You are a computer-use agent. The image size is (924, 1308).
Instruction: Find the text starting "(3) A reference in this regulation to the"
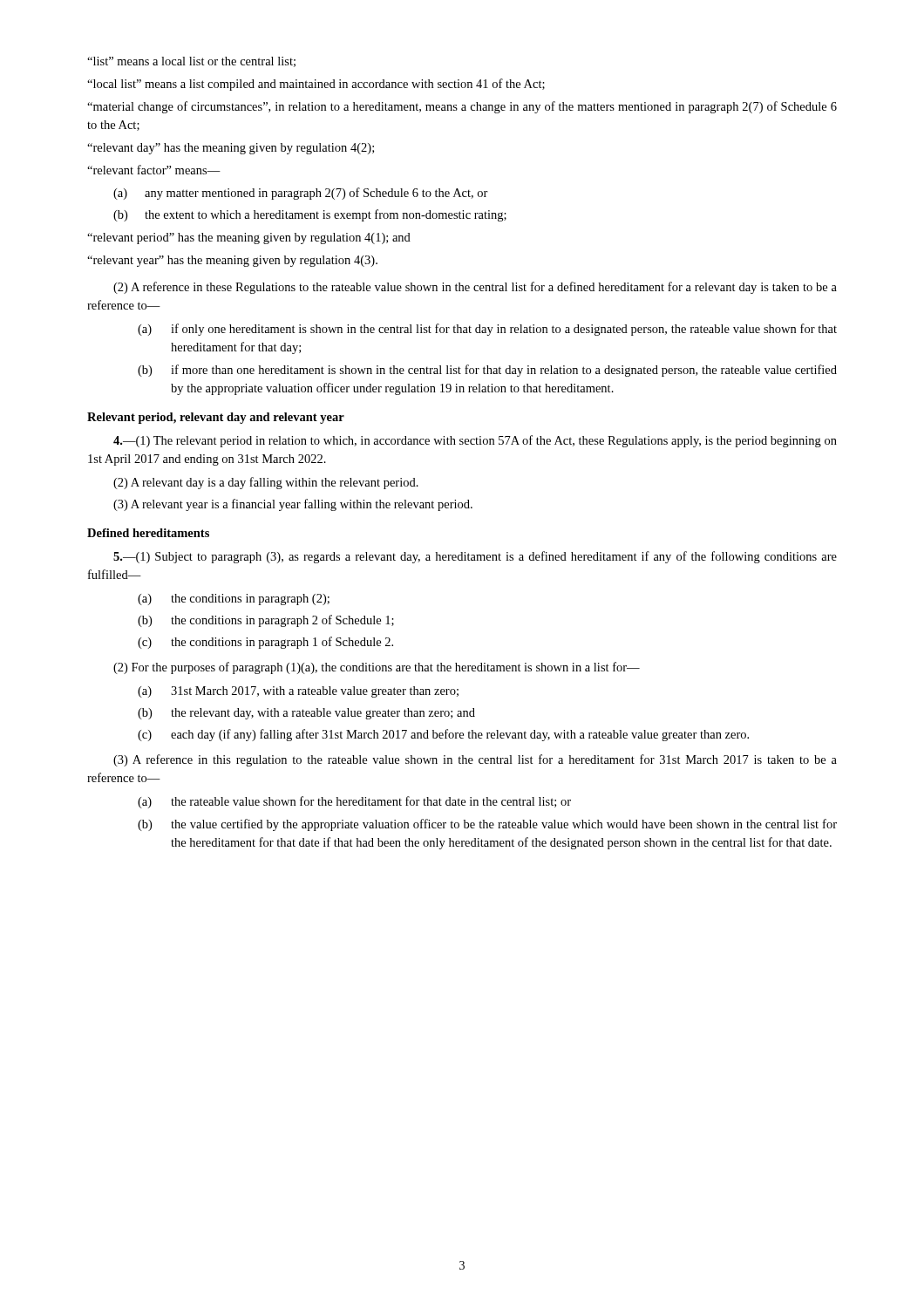coord(462,769)
